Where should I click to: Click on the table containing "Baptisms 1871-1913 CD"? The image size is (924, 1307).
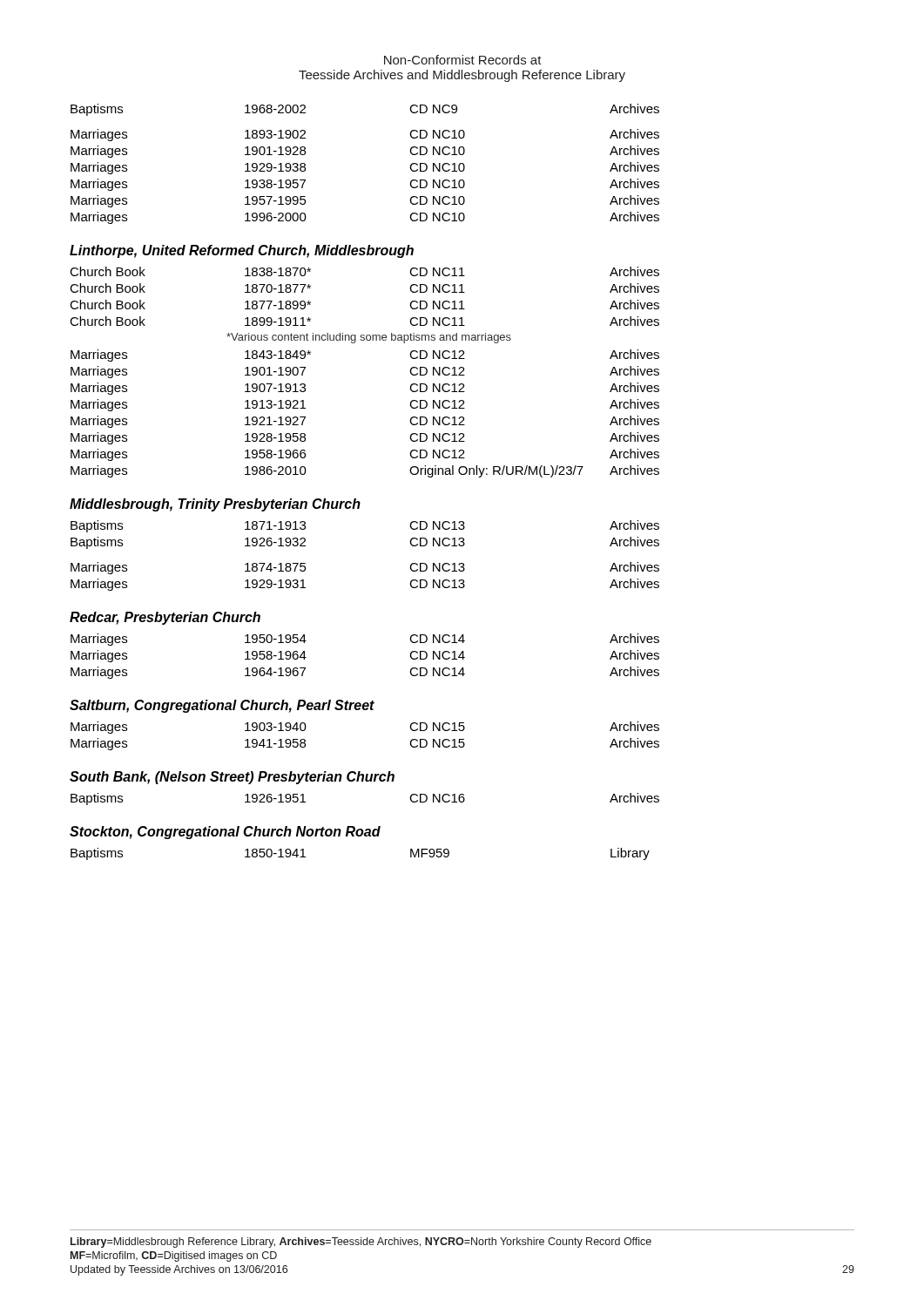(462, 554)
